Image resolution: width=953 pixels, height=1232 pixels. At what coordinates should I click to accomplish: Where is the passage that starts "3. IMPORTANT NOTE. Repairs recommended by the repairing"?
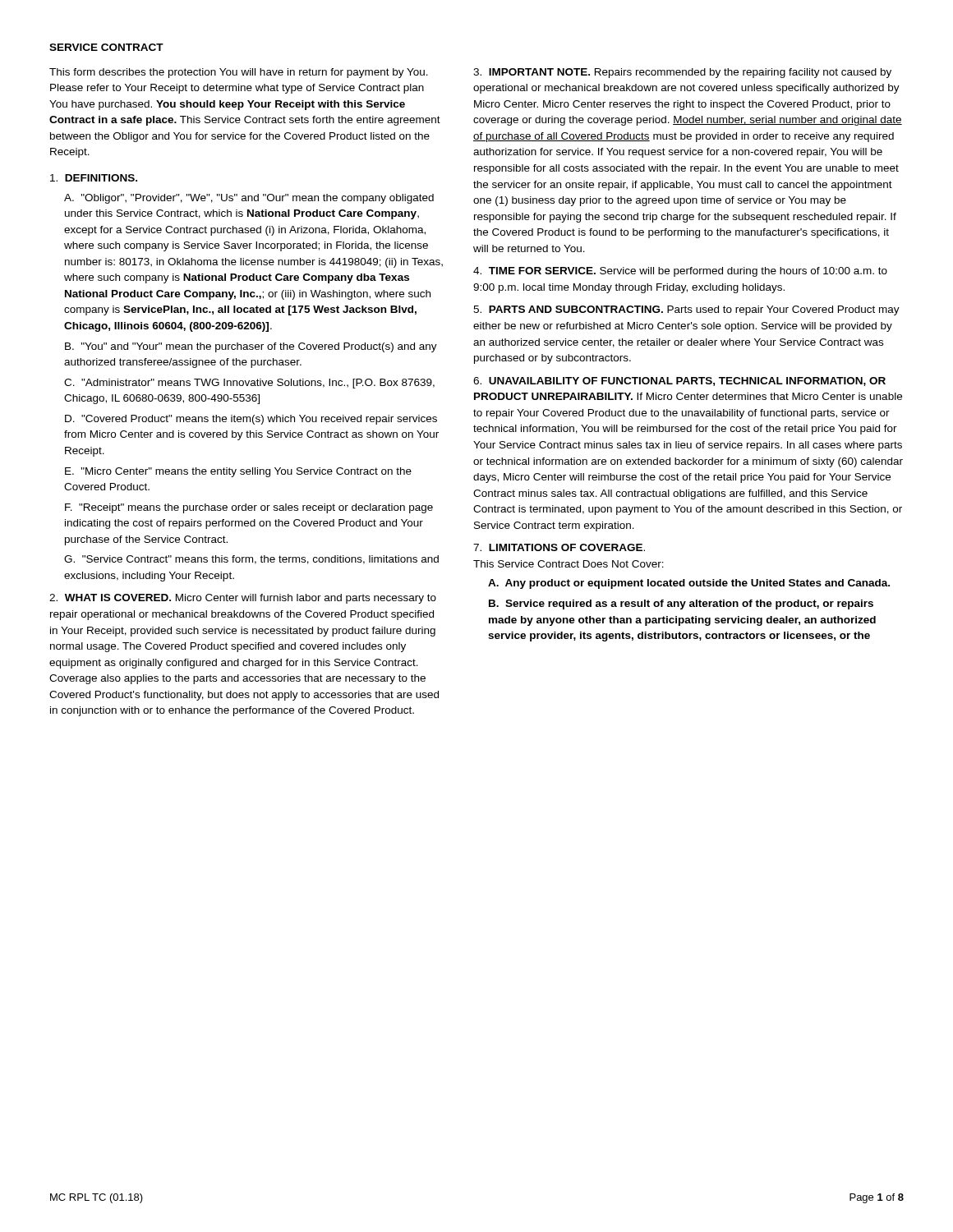pos(687,160)
